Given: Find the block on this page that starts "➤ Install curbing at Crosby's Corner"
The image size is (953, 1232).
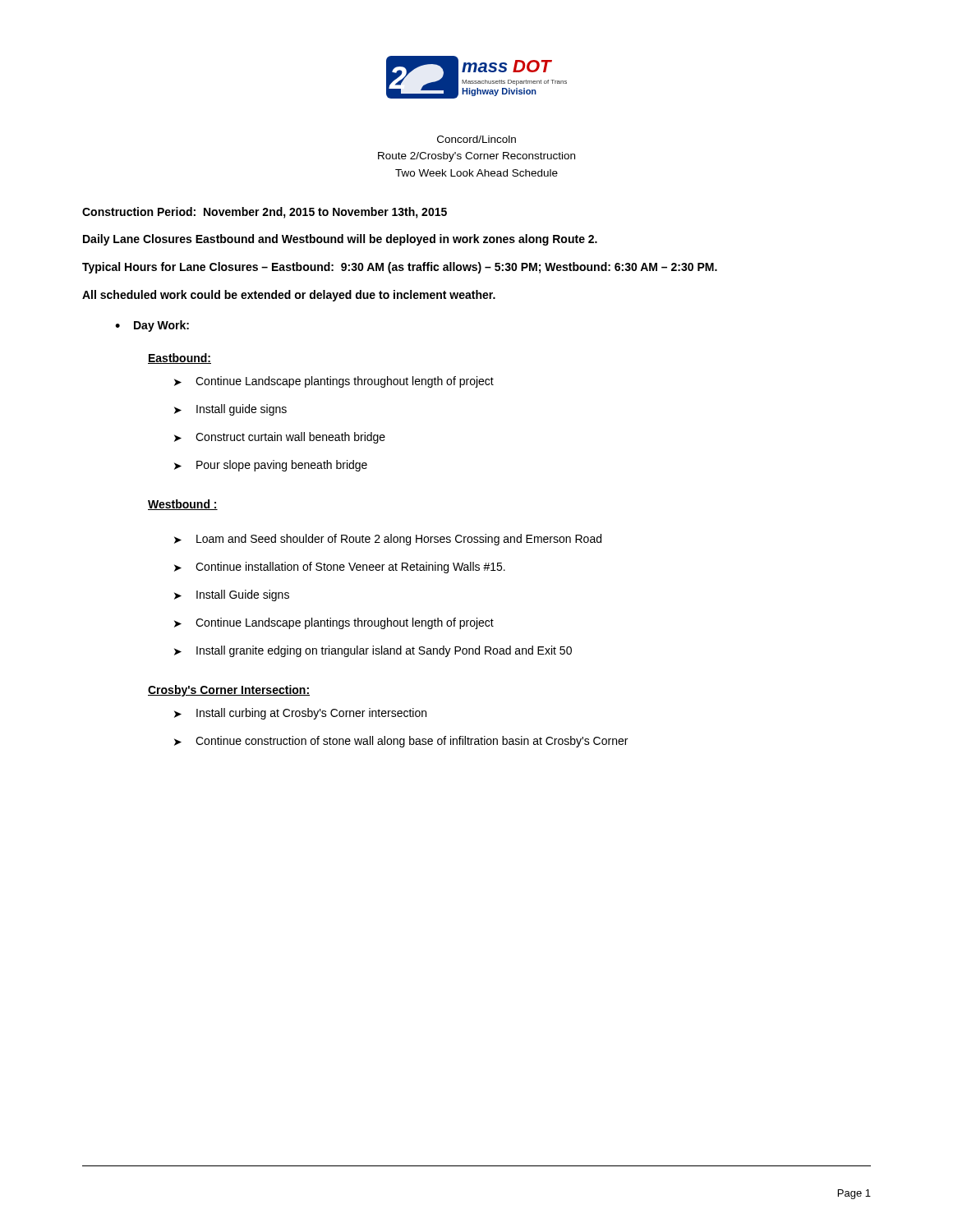Looking at the screenshot, I should tap(300, 714).
